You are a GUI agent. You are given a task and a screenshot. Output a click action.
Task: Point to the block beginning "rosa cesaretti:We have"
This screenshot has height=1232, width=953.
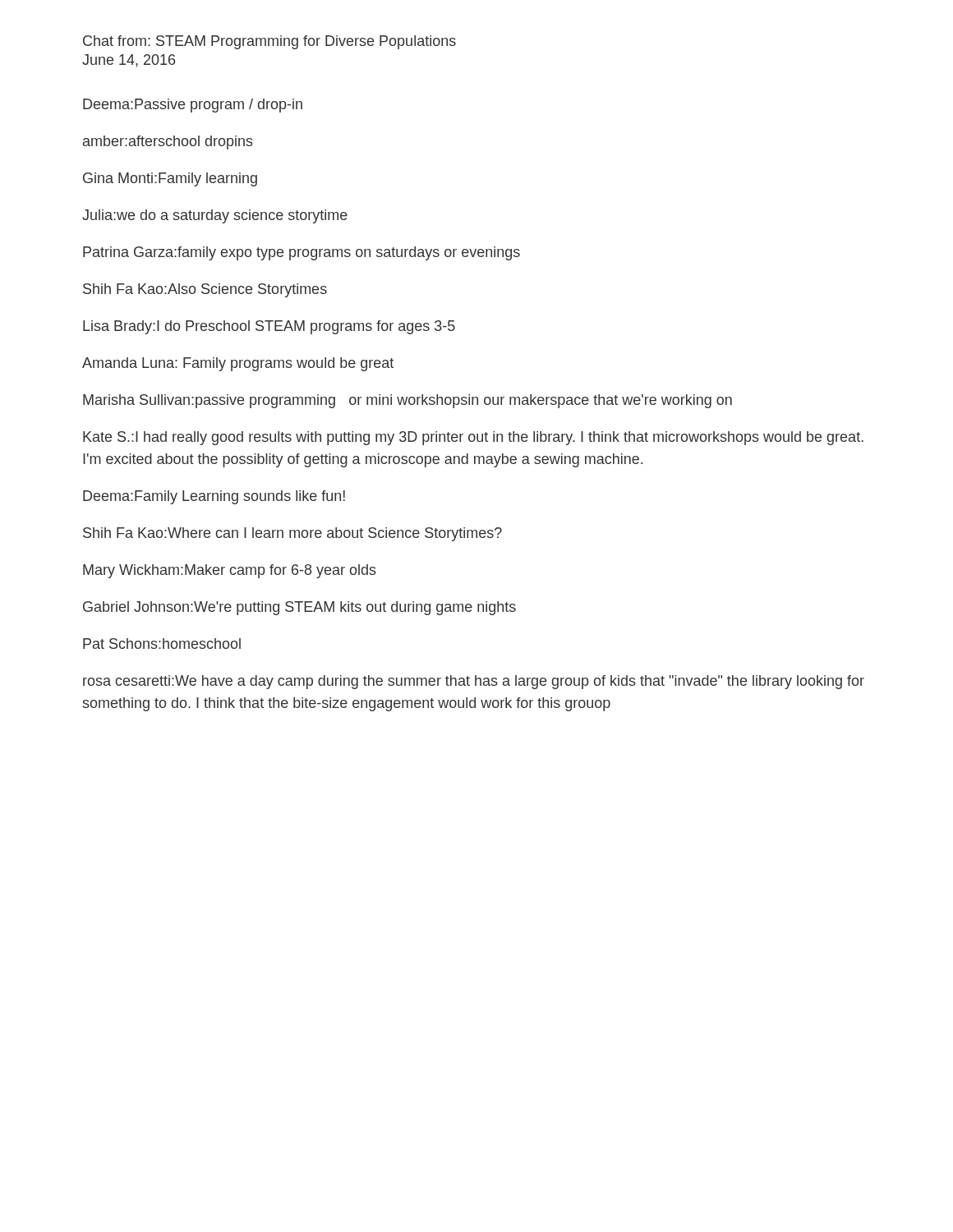[x=473, y=692]
